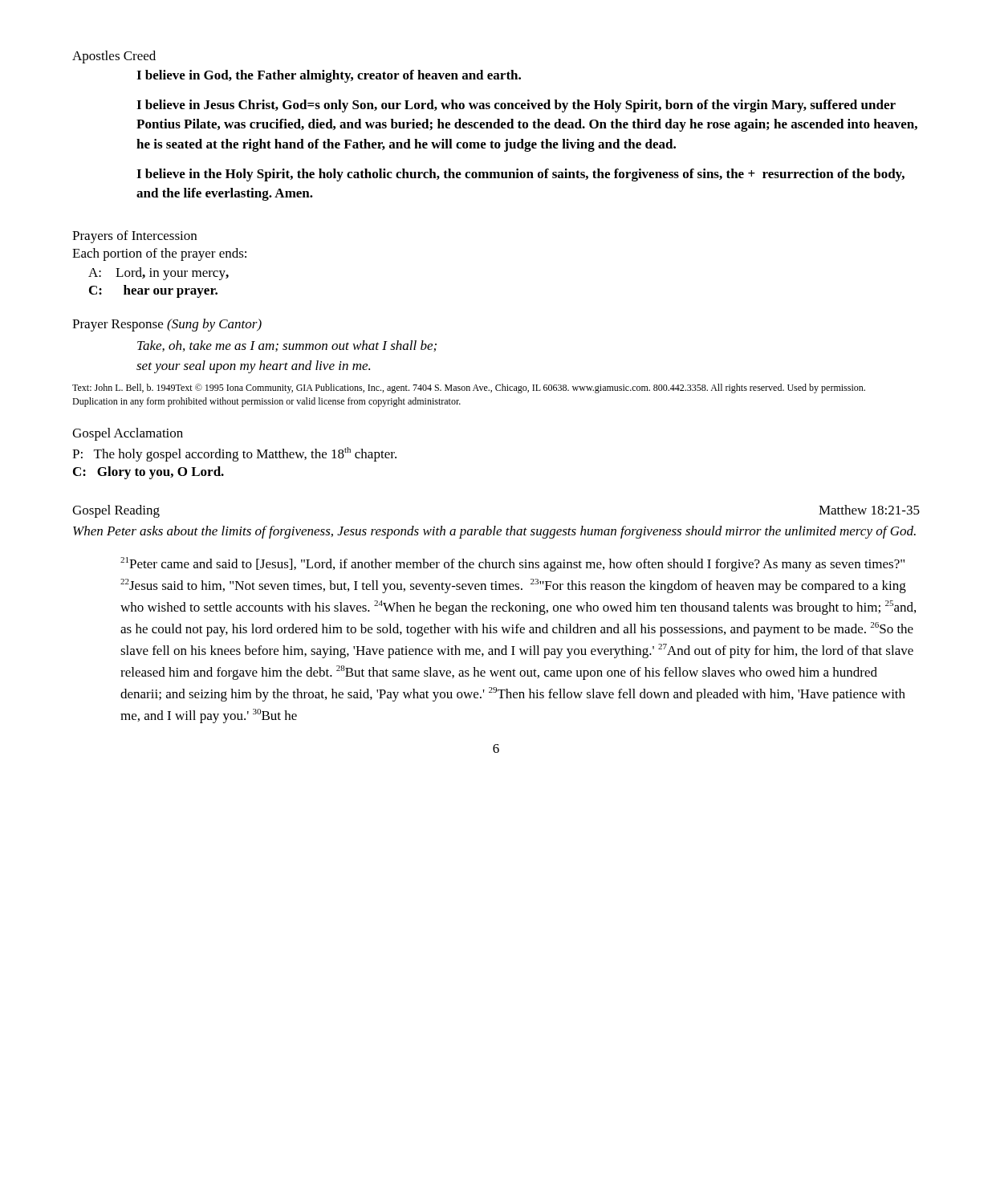This screenshot has width=992, height=1204.
Task: Select the list item with the text "C: hear our prayer."
Action: pyautogui.click(x=153, y=290)
